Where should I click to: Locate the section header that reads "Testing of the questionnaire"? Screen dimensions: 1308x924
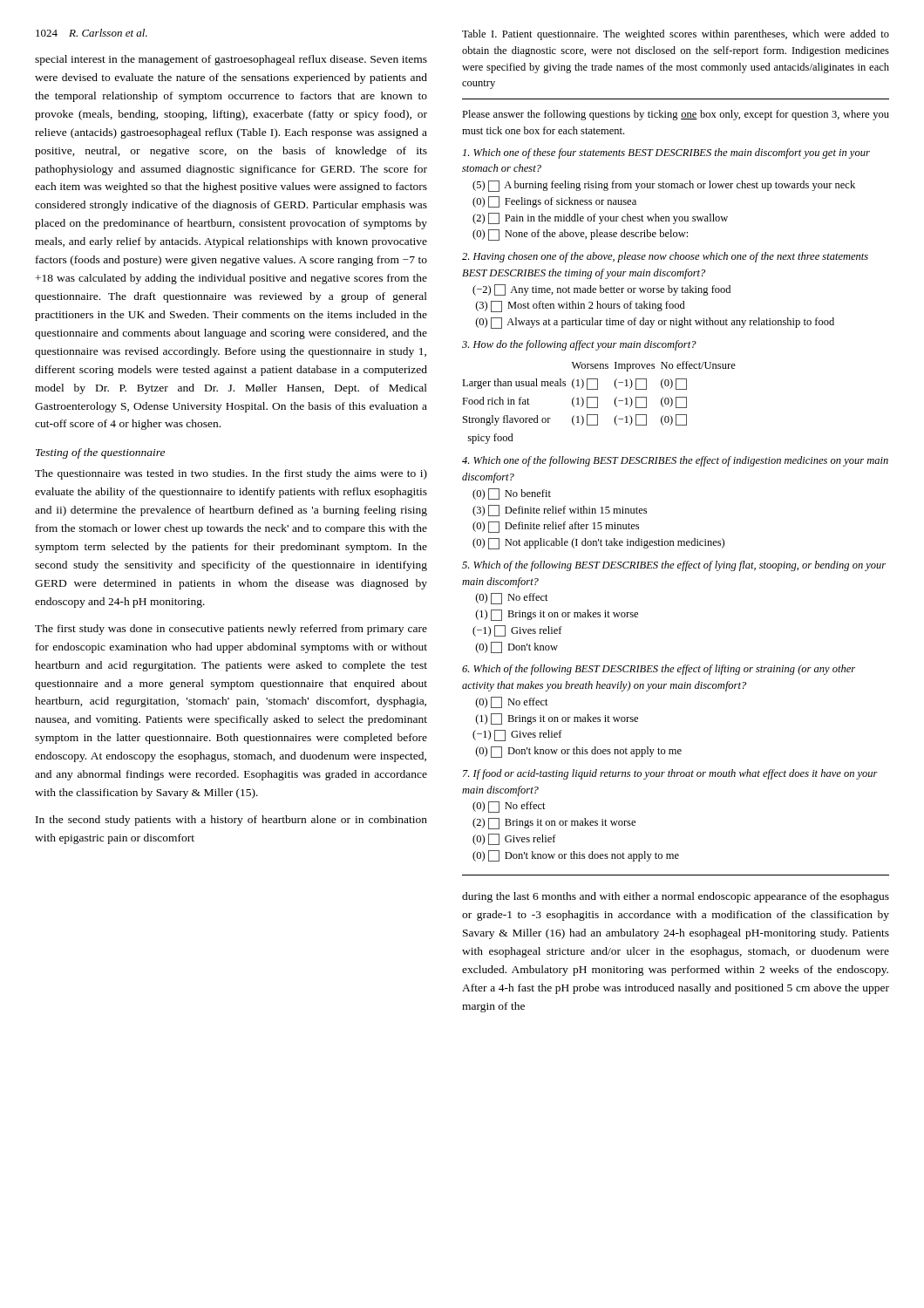pos(100,452)
